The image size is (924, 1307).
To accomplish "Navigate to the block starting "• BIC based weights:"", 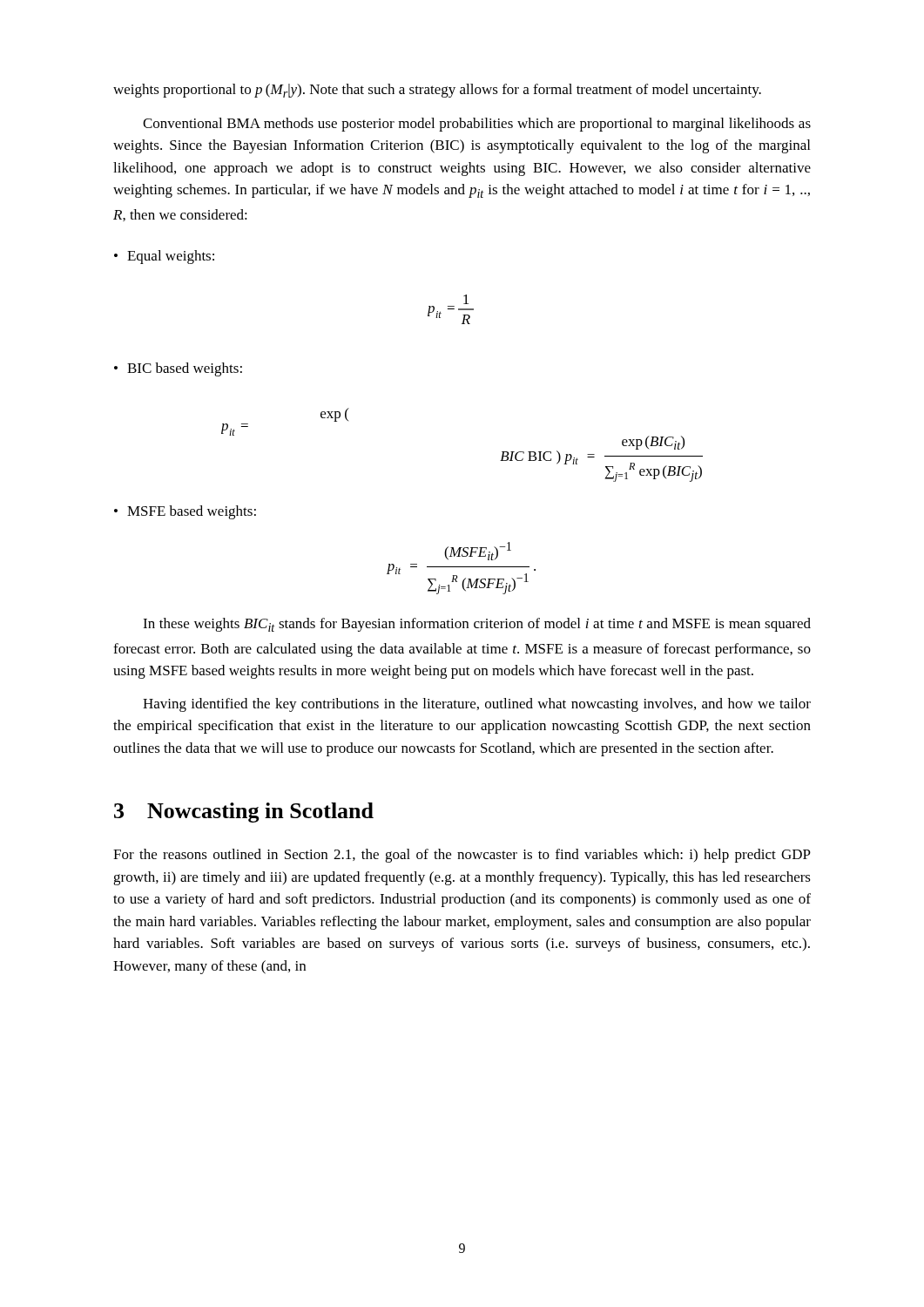I will tap(178, 369).
